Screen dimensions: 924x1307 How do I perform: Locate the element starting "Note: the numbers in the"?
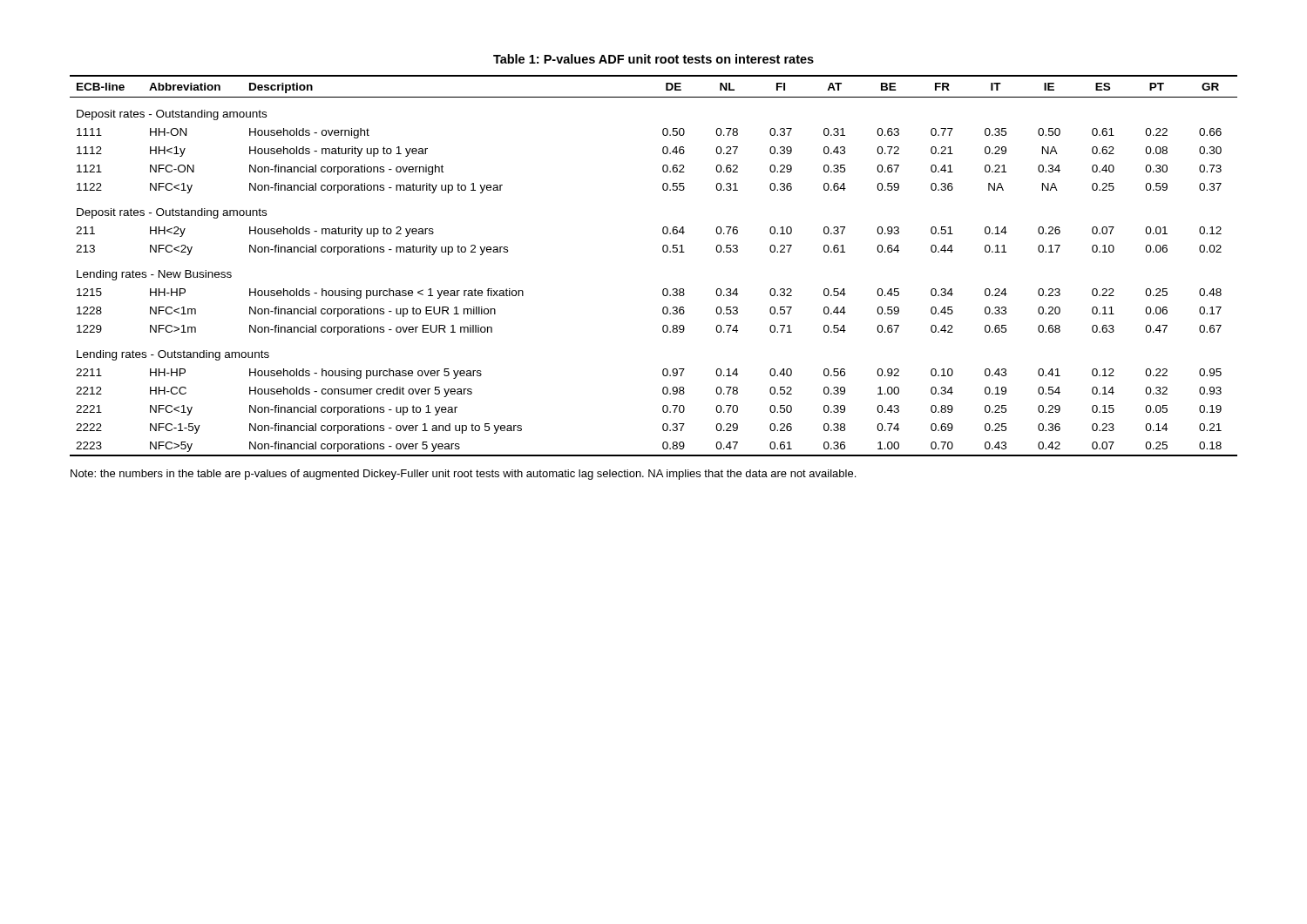tap(463, 473)
